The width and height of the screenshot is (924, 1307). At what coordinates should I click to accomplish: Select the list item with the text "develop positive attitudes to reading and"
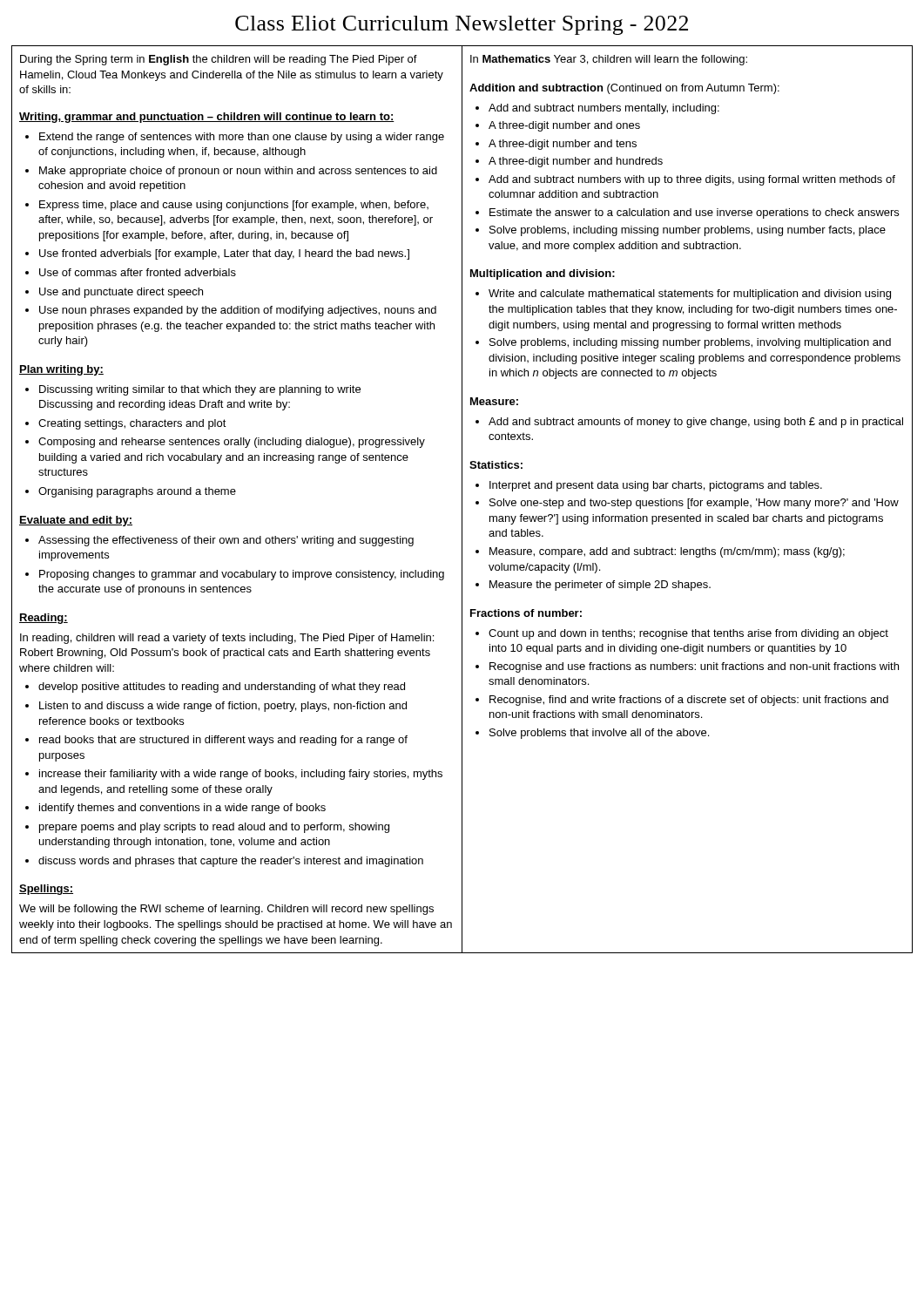point(237,687)
